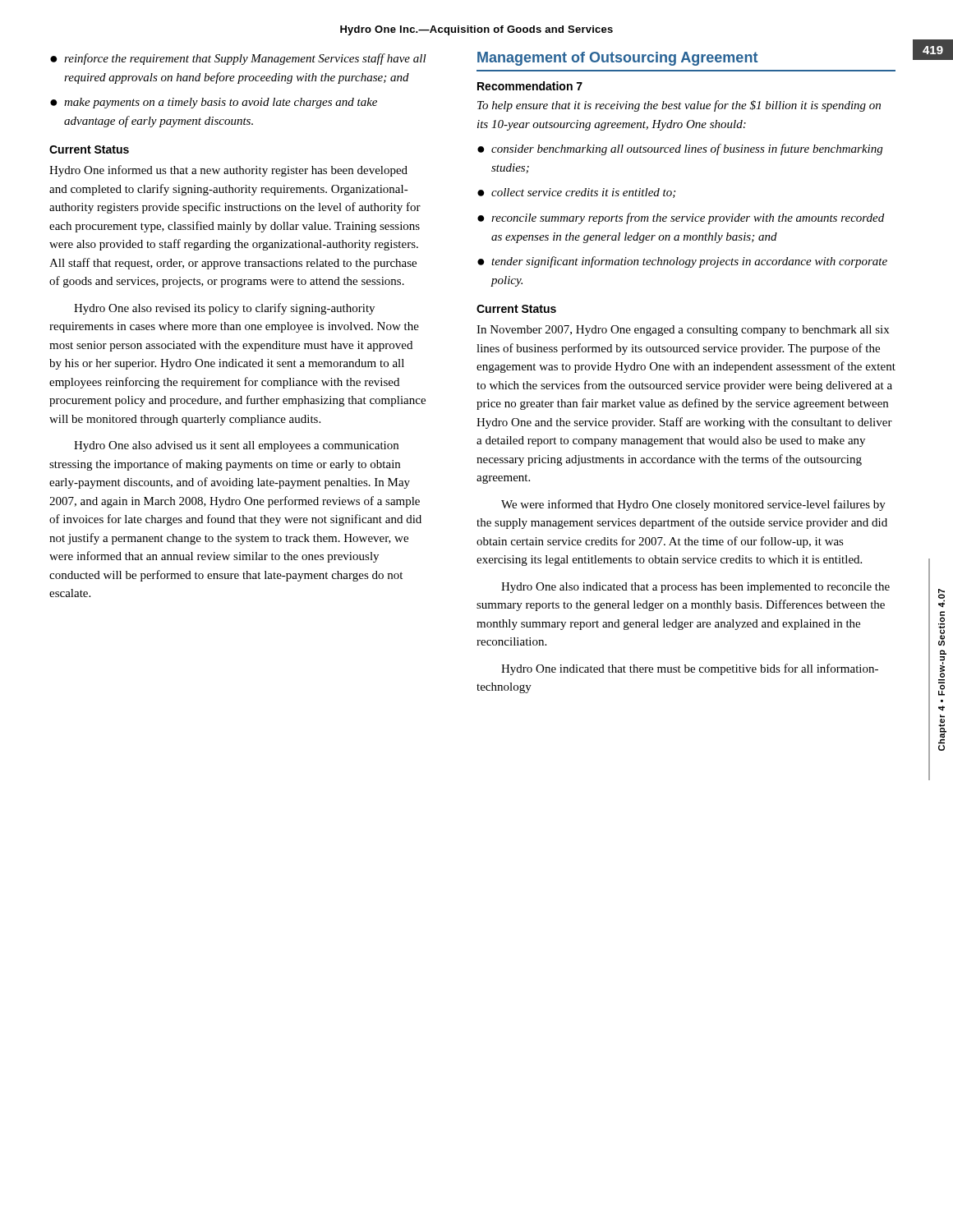
Task: Click on the list item that says "● collect service"
Action: click(686, 193)
